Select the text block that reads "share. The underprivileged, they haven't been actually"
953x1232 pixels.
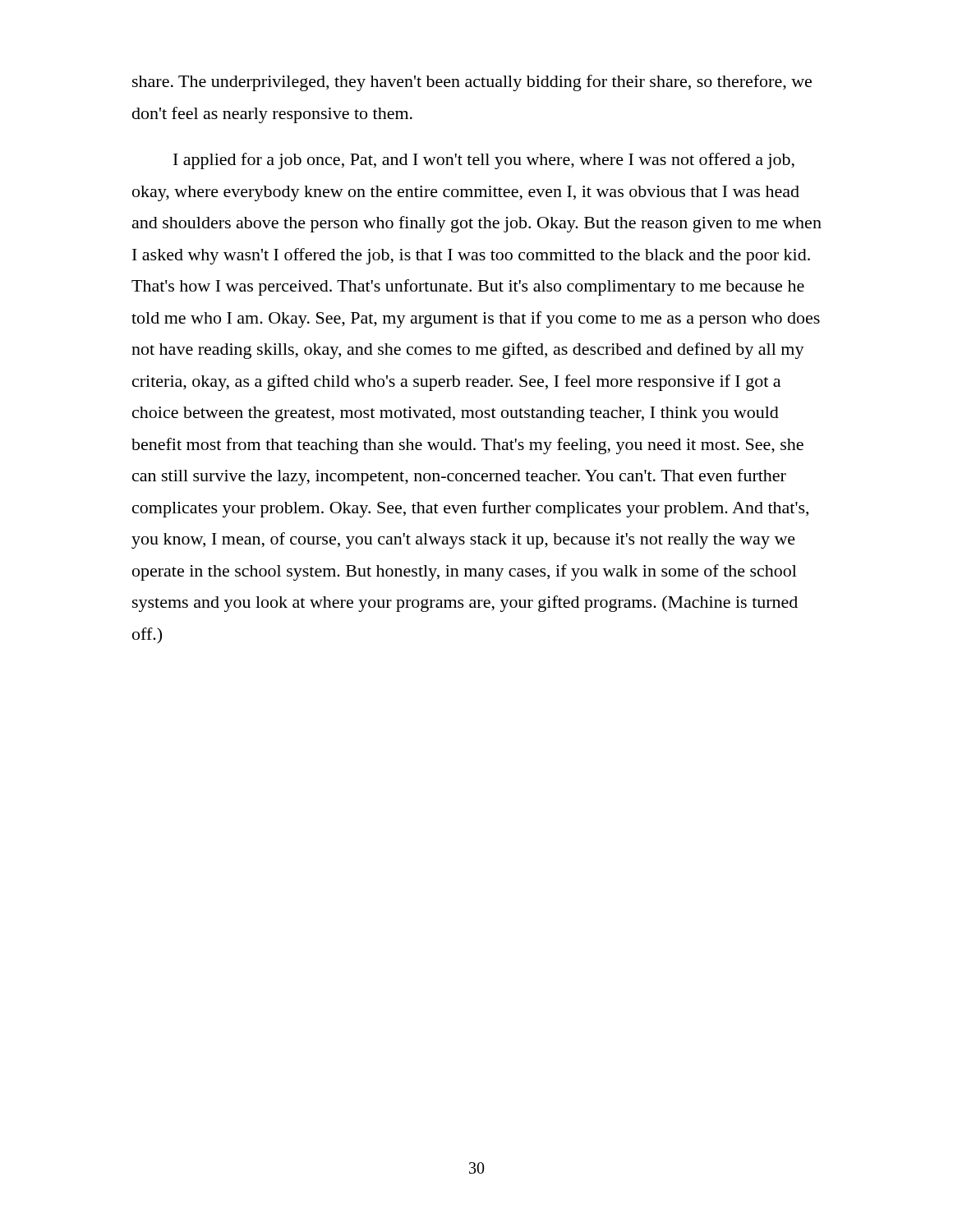coord(476,358)
